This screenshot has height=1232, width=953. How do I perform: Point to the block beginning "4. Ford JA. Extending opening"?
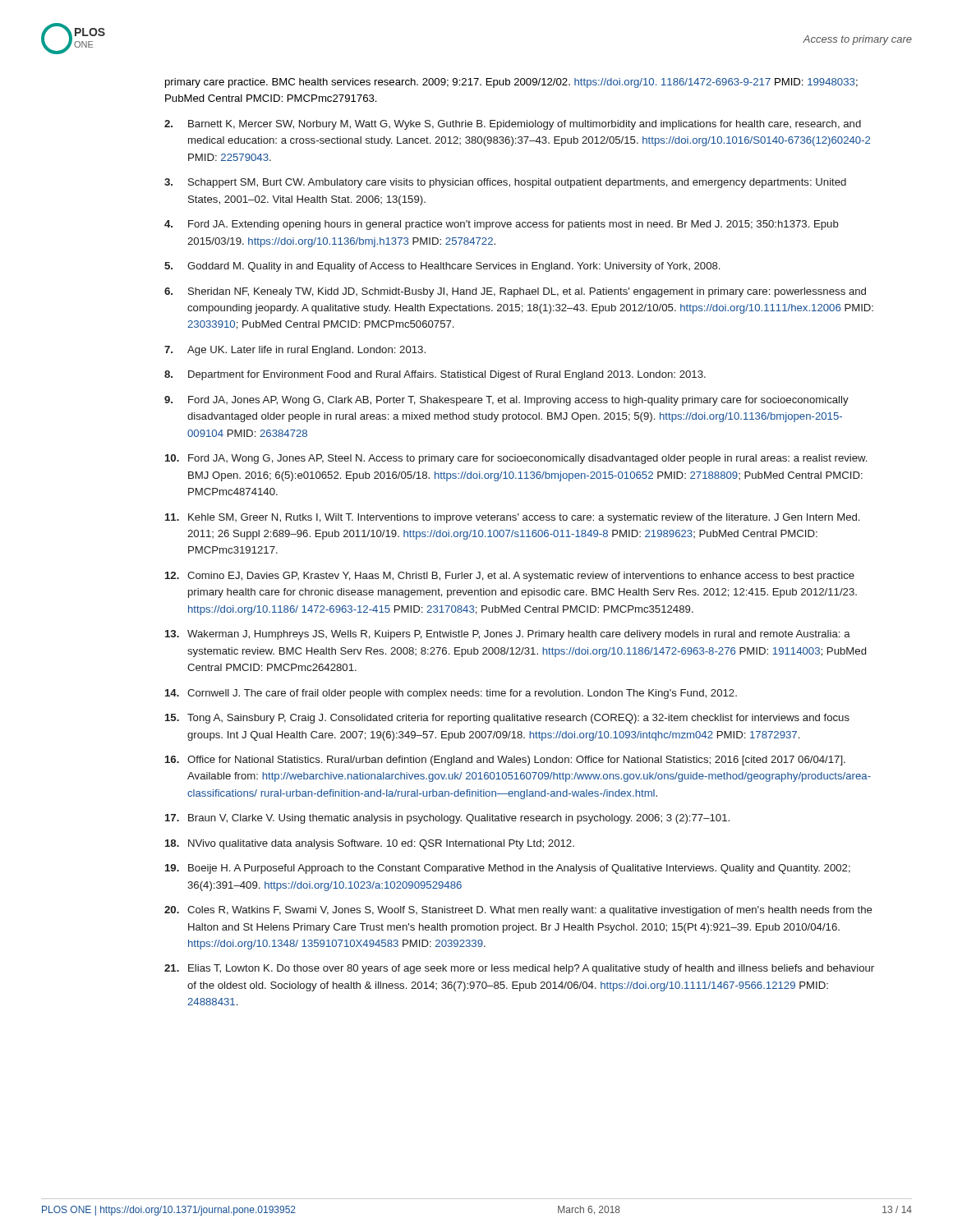520,233
